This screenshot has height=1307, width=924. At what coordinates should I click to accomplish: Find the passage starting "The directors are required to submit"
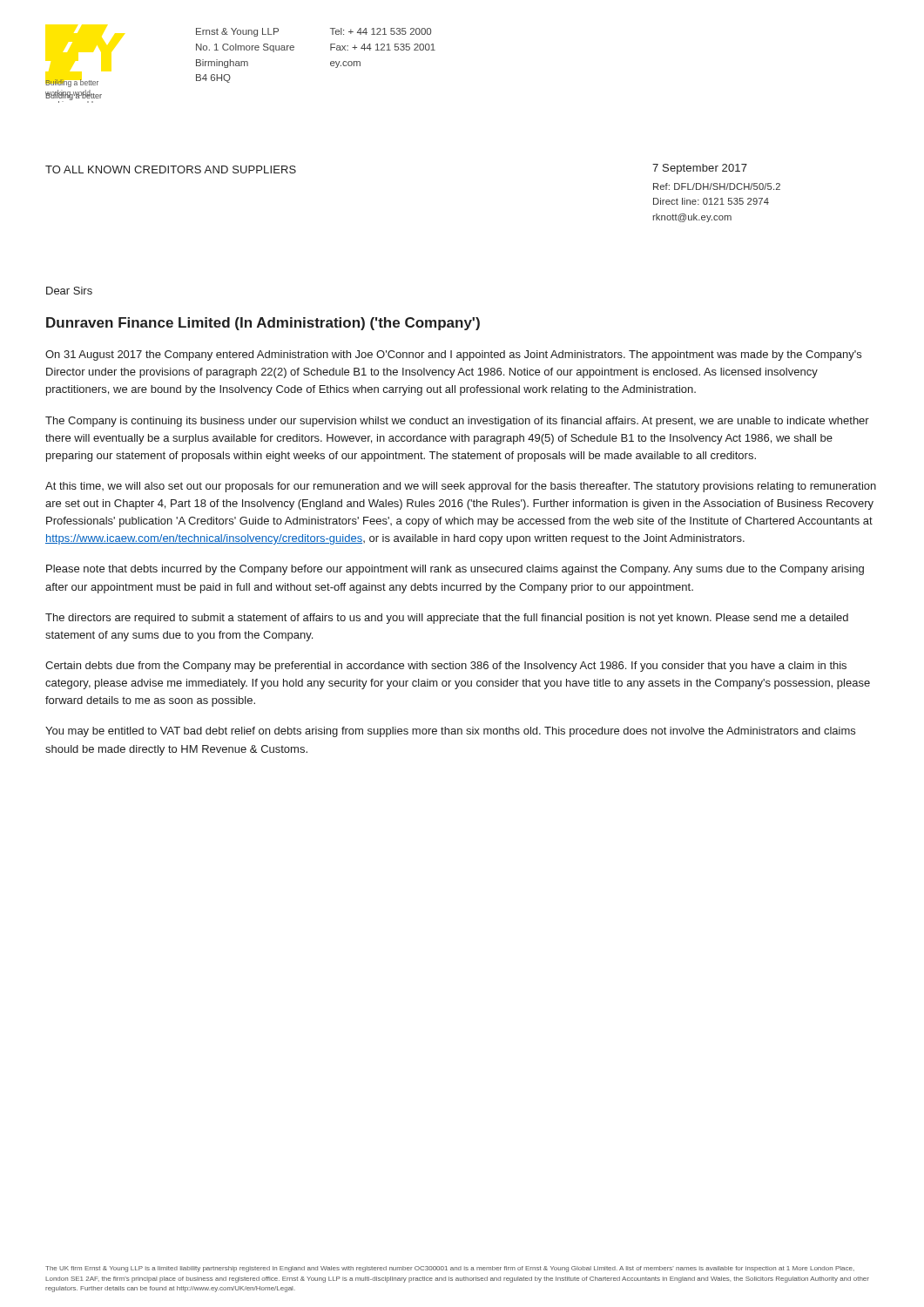(447, 626)
